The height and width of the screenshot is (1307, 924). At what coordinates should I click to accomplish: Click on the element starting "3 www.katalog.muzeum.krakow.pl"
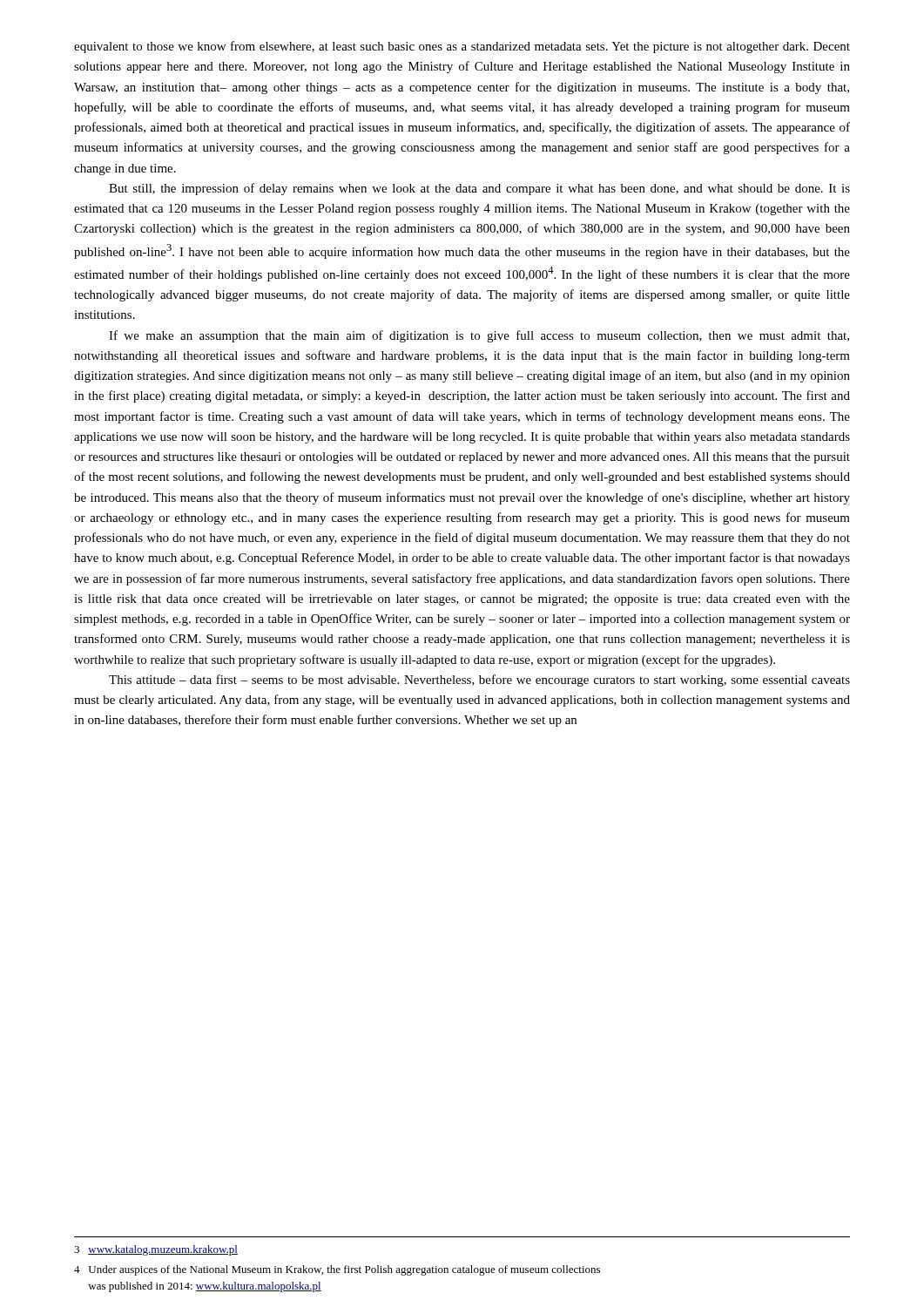point(156,1249)
